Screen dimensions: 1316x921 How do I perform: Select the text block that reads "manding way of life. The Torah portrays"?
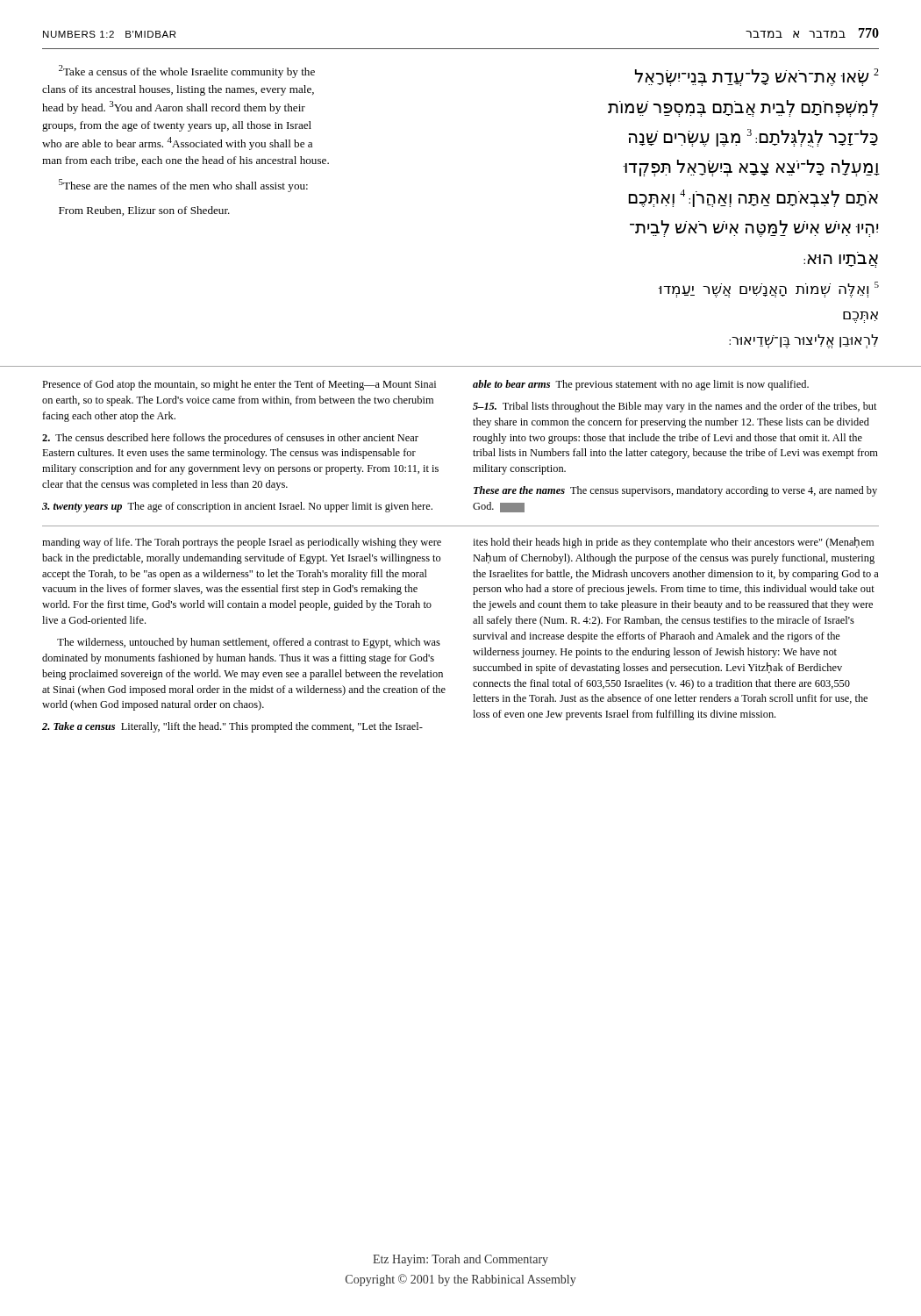(x=245, y=635)
